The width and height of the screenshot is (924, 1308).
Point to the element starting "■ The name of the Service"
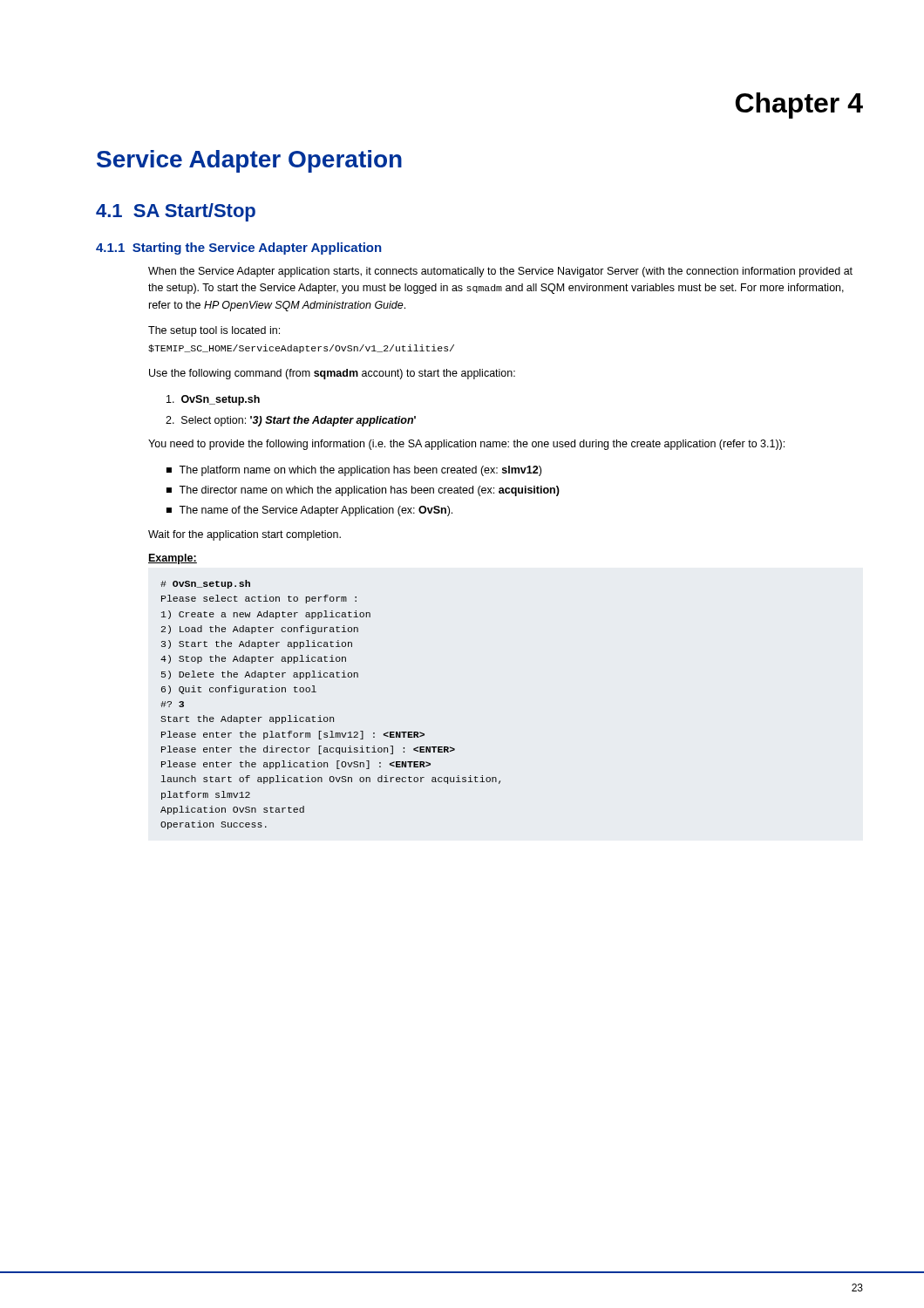[310, 511]
